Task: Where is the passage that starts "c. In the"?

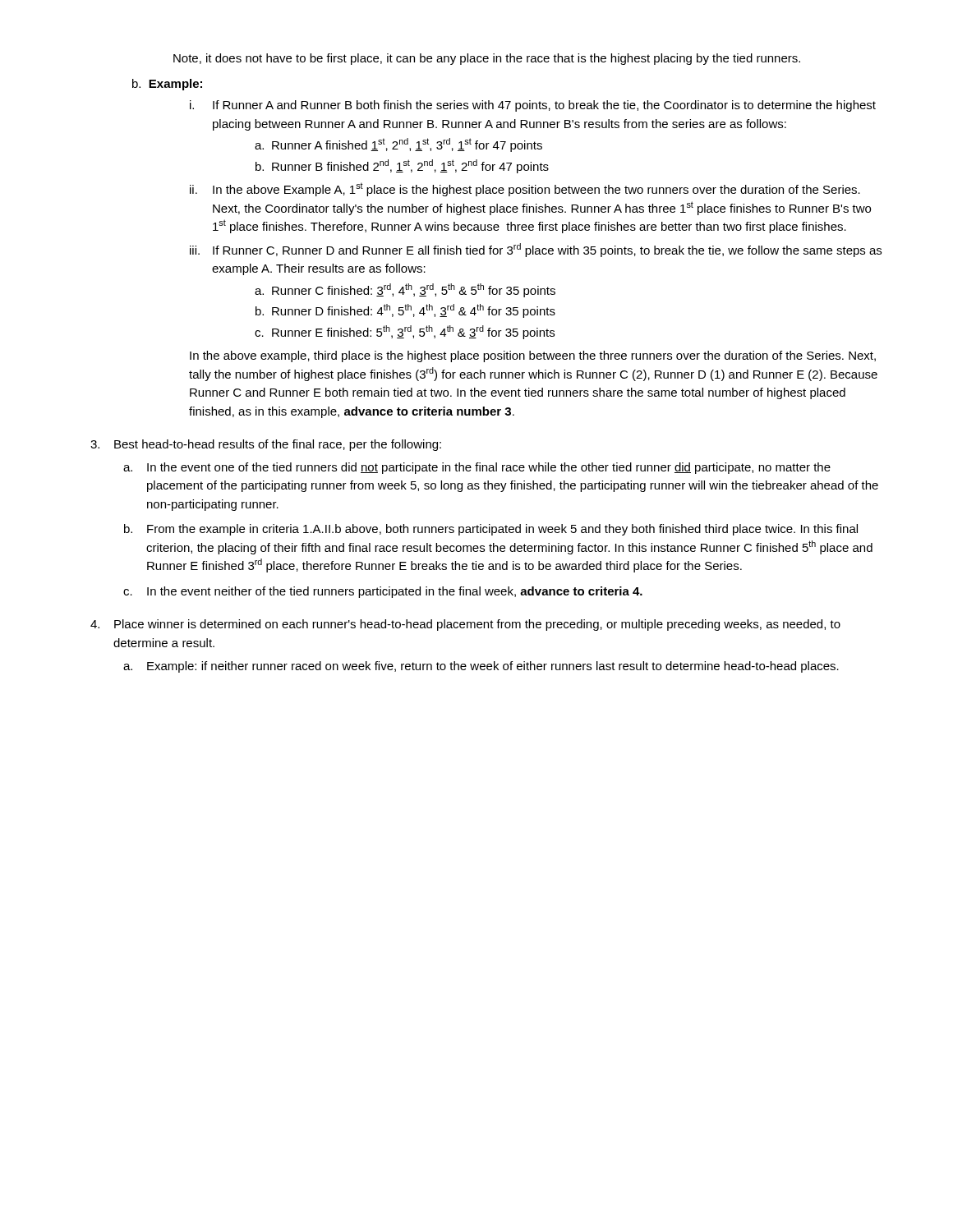Action: tap(383, 591)
